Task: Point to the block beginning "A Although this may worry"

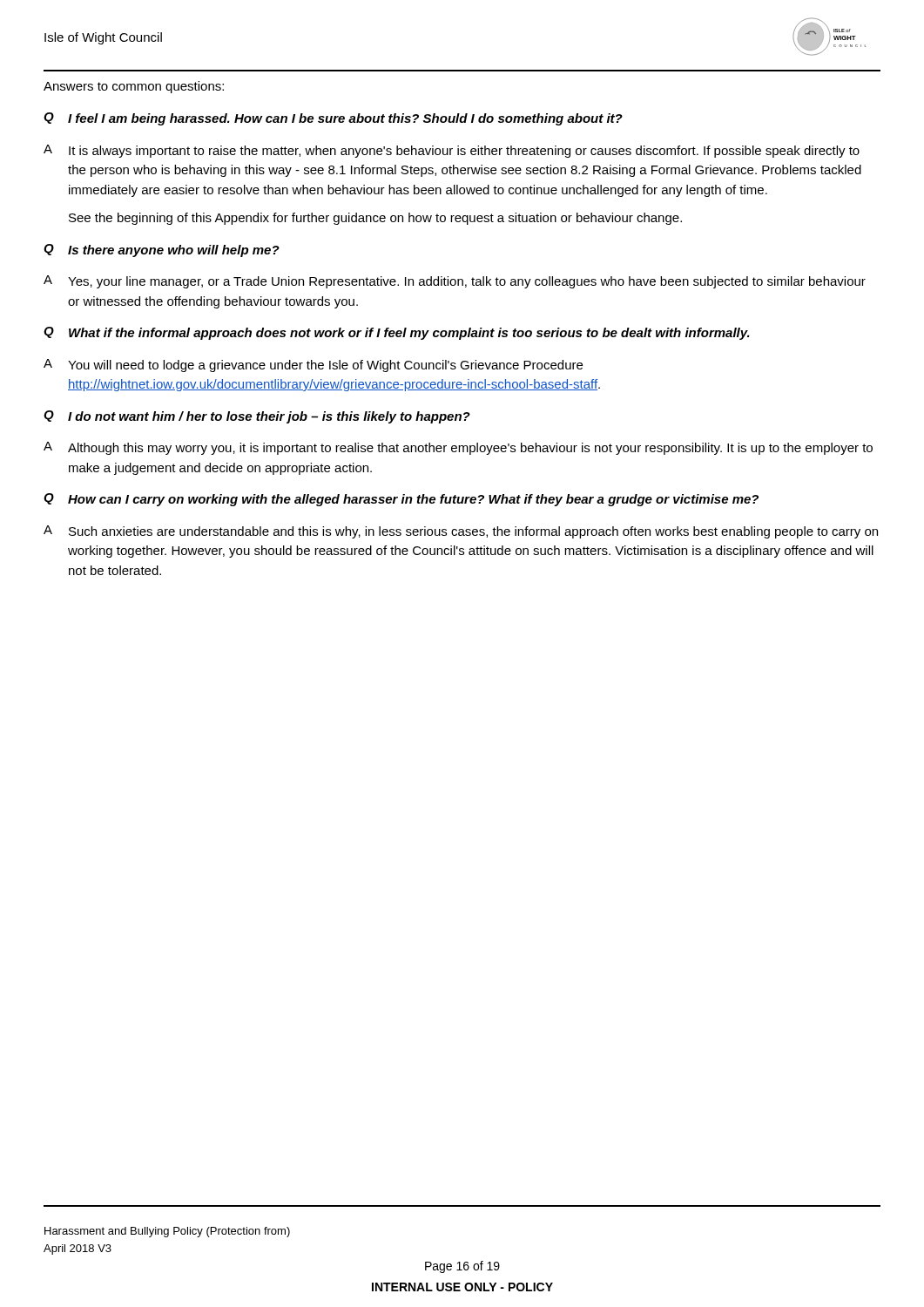Action: 462,458
